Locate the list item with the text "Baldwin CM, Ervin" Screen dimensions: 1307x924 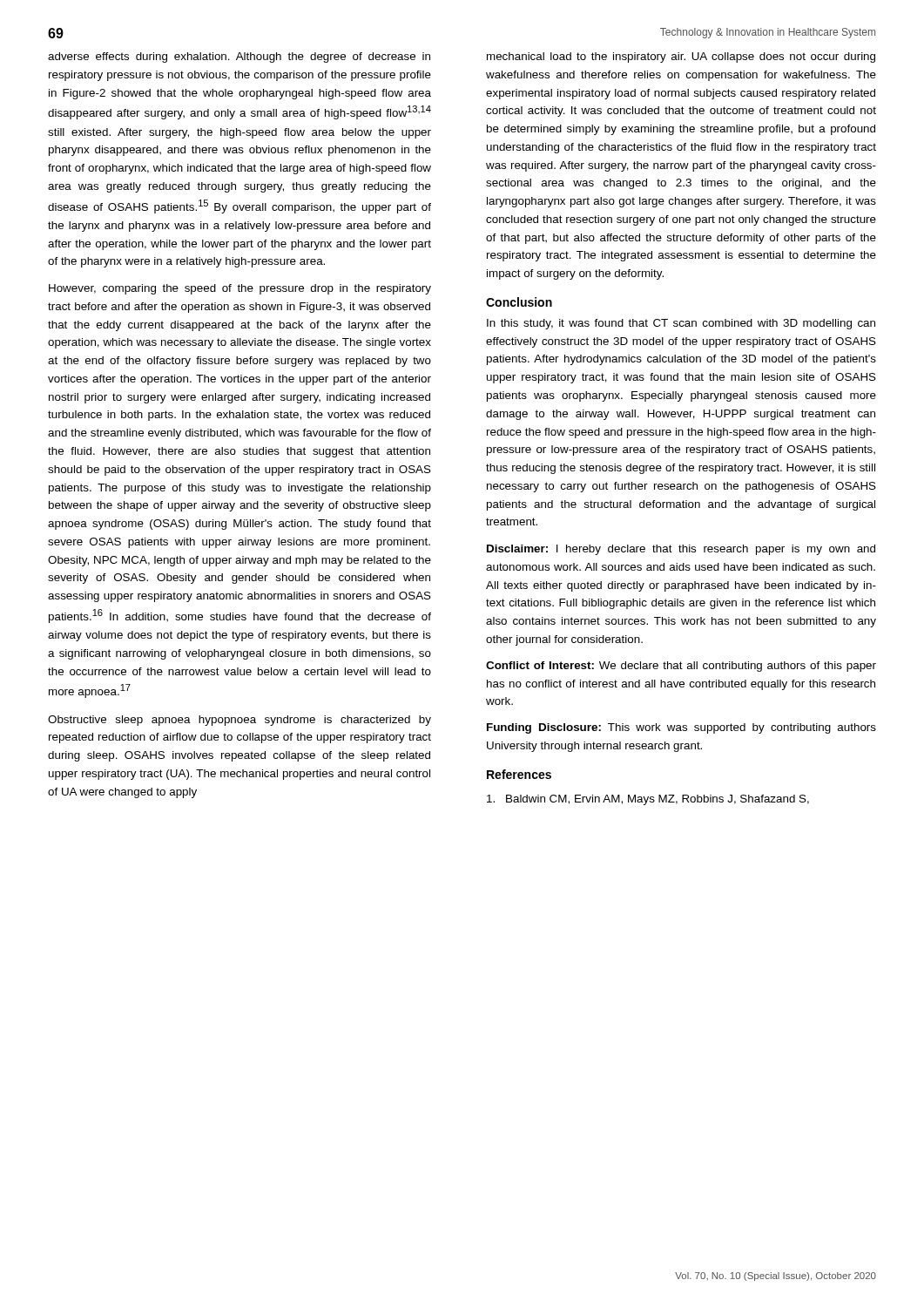[x=648, y=799]
